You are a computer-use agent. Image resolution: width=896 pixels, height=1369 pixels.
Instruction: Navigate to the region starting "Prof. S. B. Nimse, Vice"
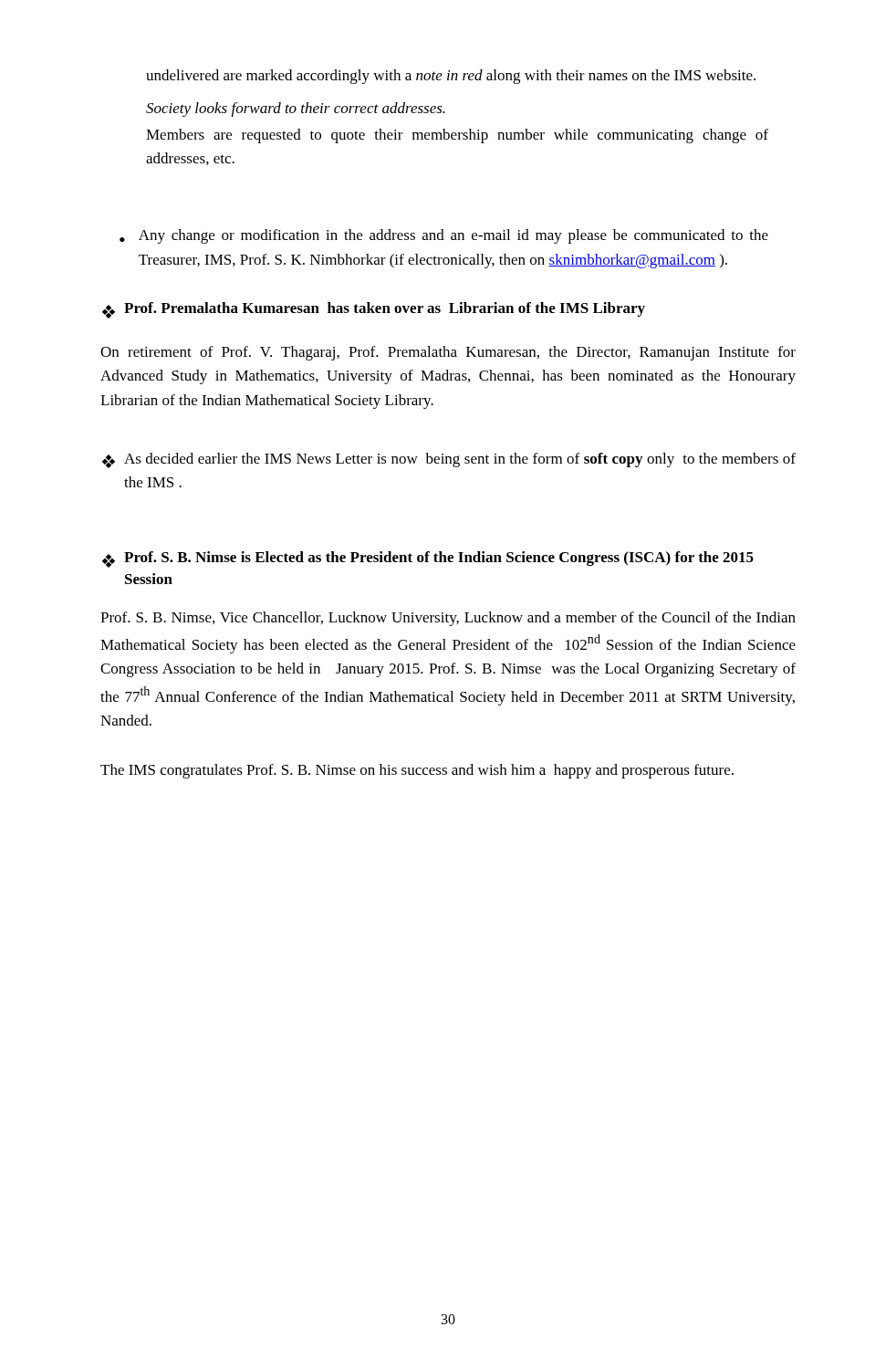[x=448, y=669]
